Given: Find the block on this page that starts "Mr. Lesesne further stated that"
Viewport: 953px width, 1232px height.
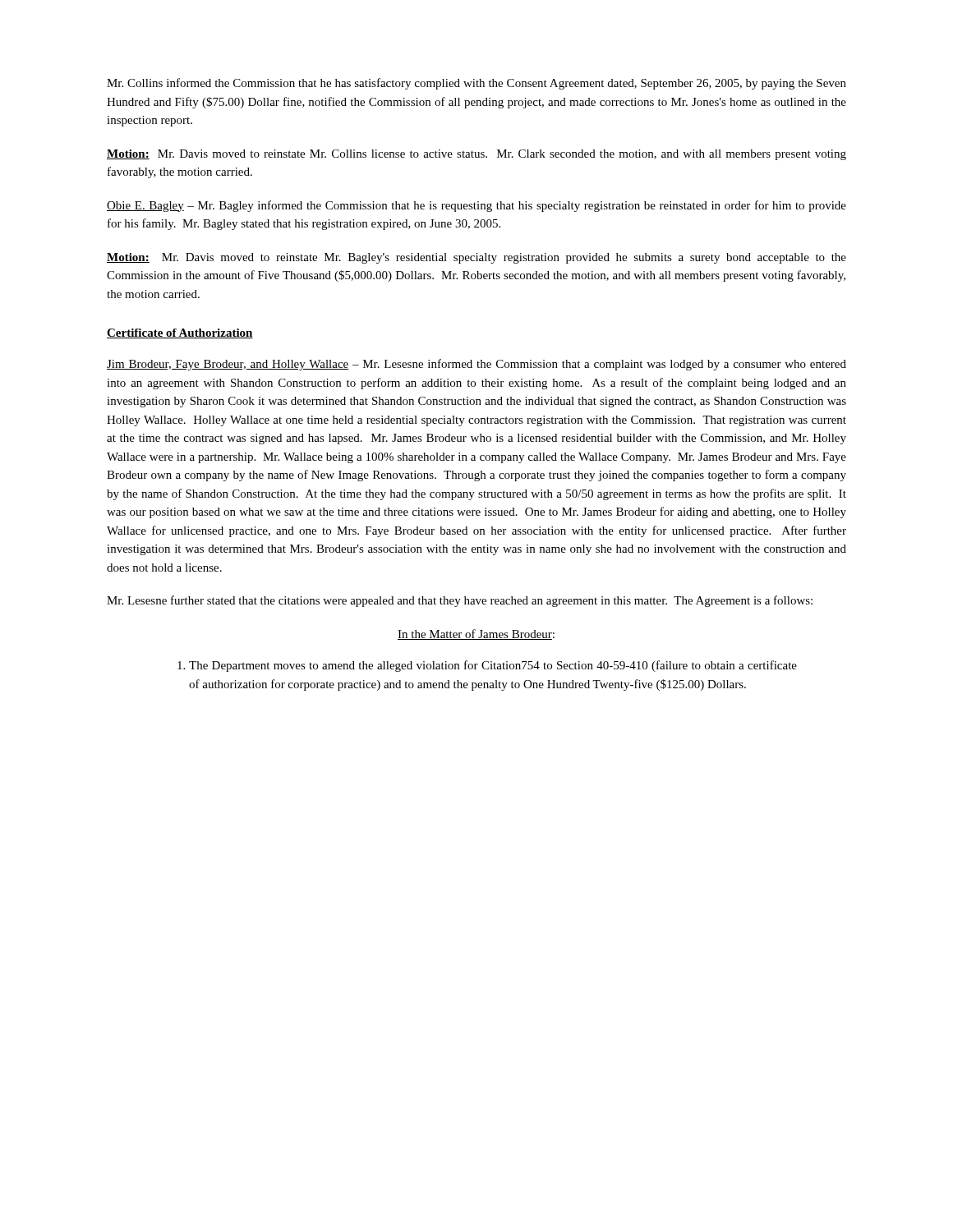Looking at the screenshot, I should pyautogui.click(x=476, y=601).
